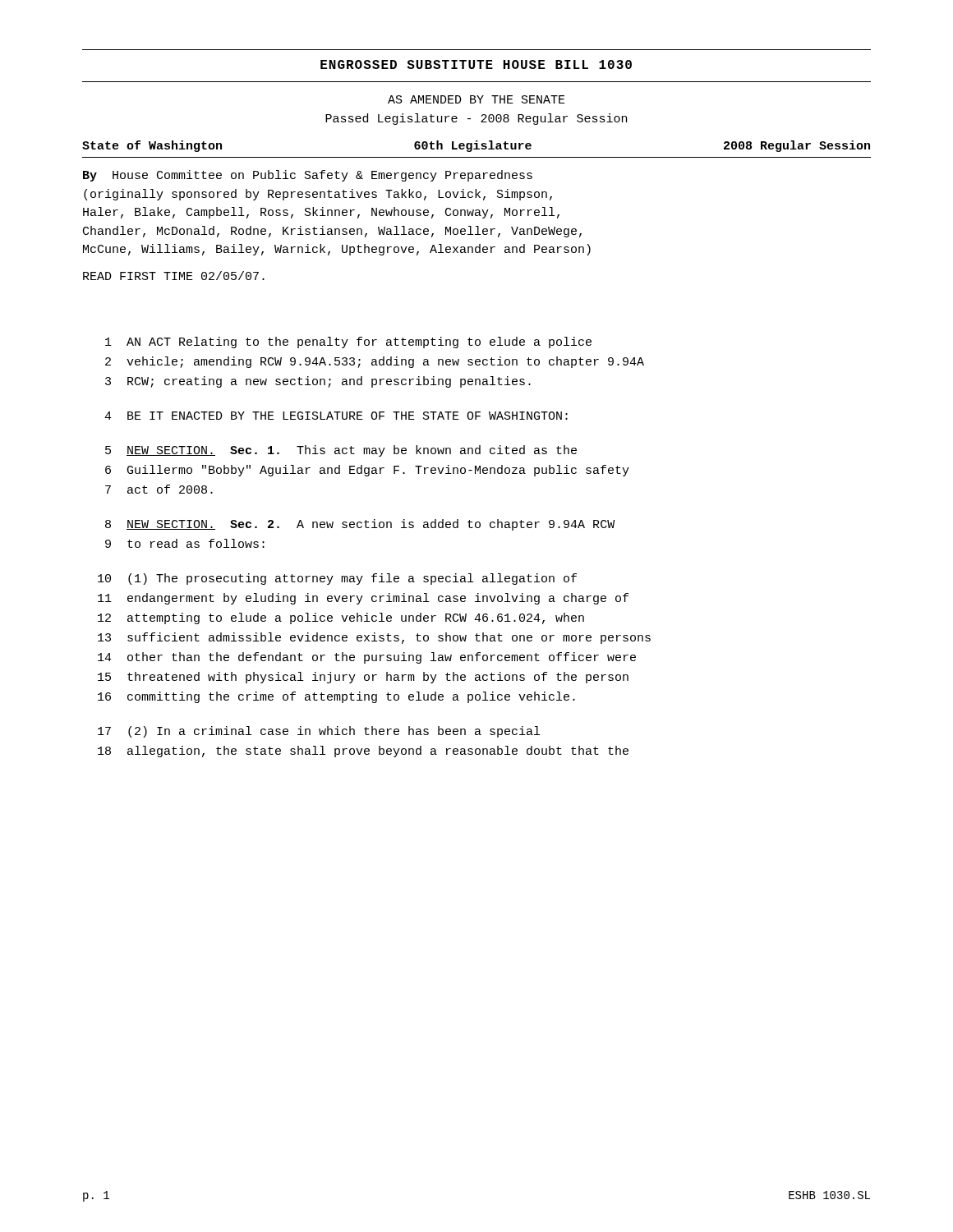Find the list item that reads "18 allegation, the state"
Screen dimensions: 1232x953
[x=476, y=752]
